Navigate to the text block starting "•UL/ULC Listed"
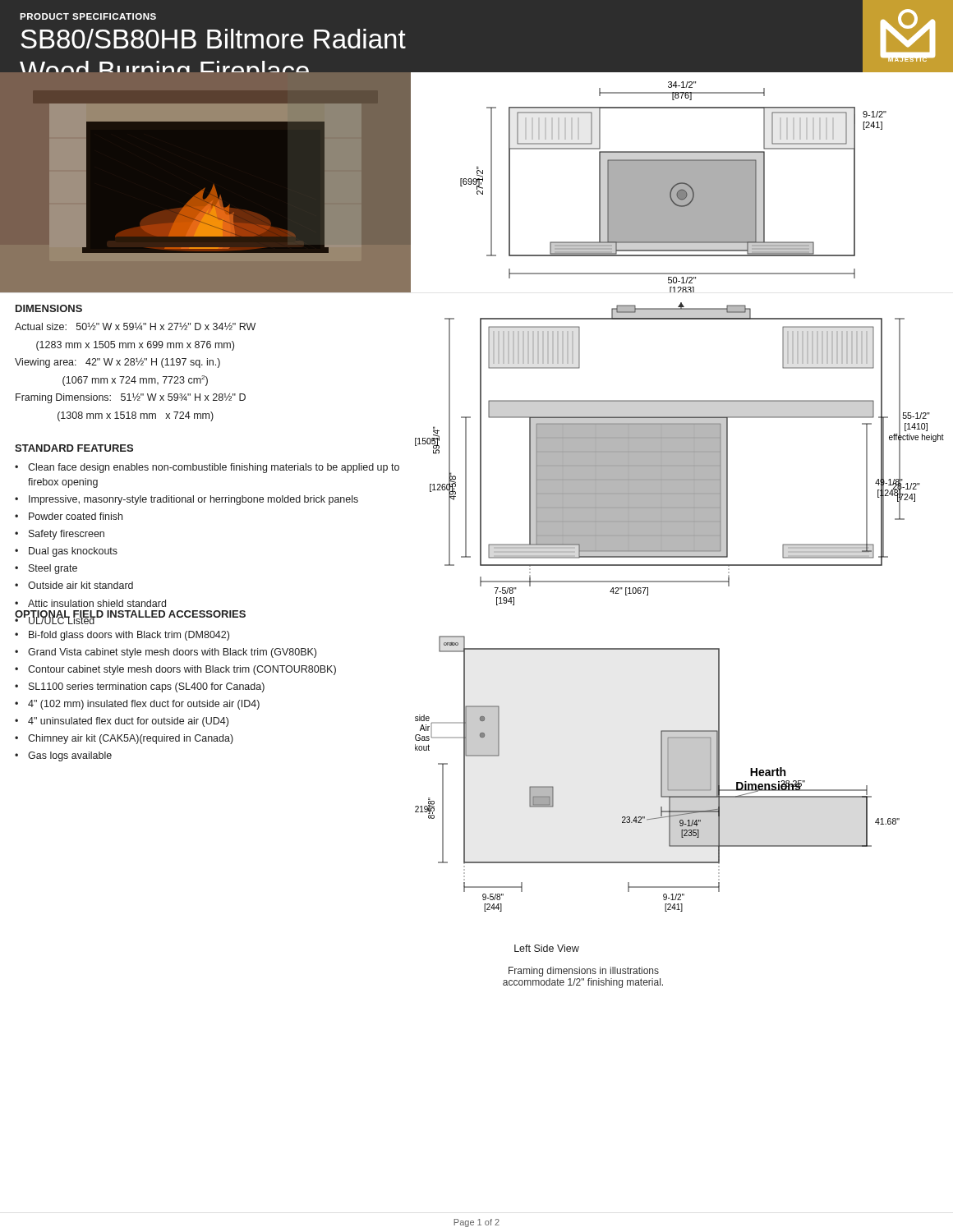The width and height of the screenshot is (953, 1232). [x=55, y=621]
